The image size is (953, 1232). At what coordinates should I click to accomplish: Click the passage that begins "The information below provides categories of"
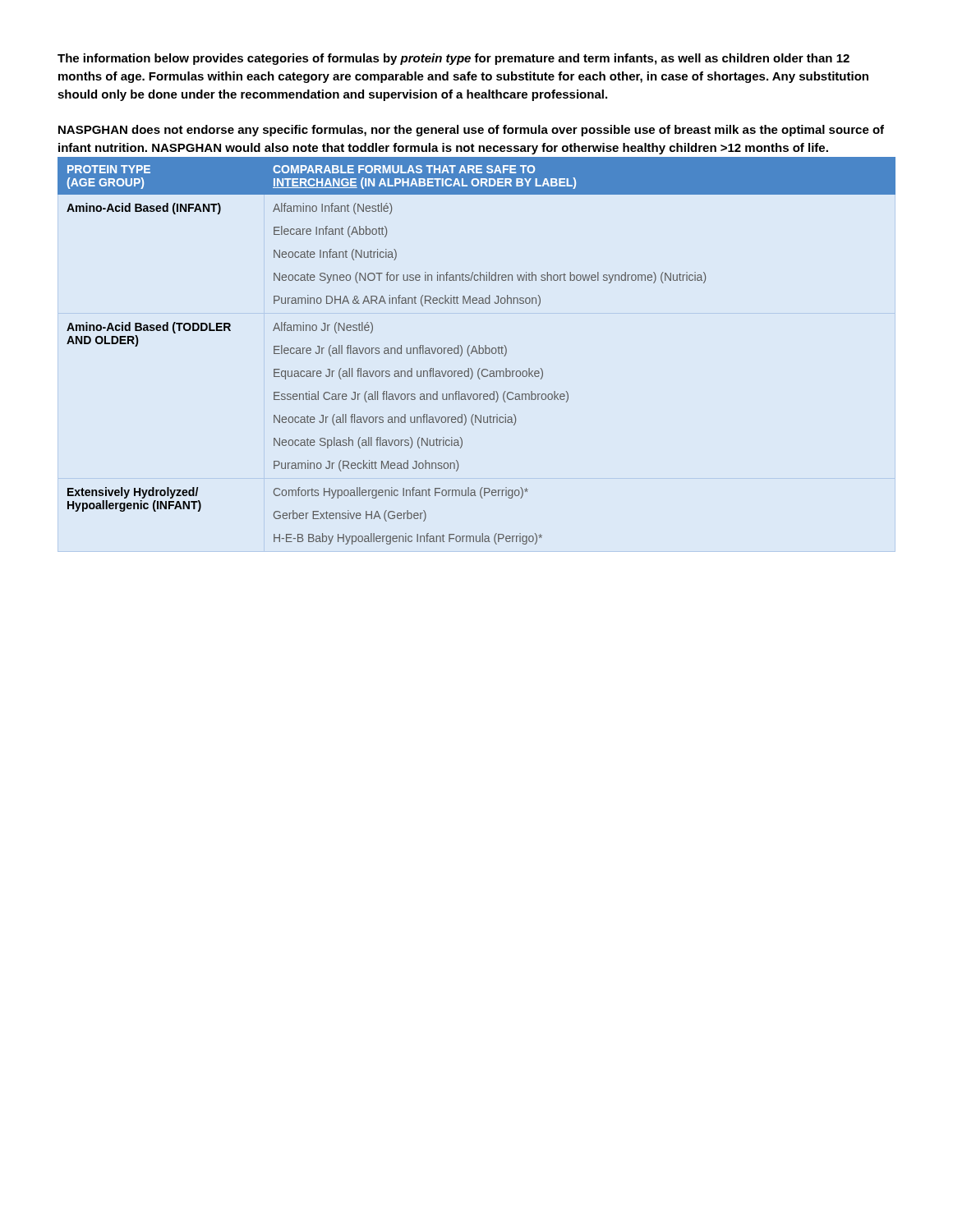pos(463,76)
